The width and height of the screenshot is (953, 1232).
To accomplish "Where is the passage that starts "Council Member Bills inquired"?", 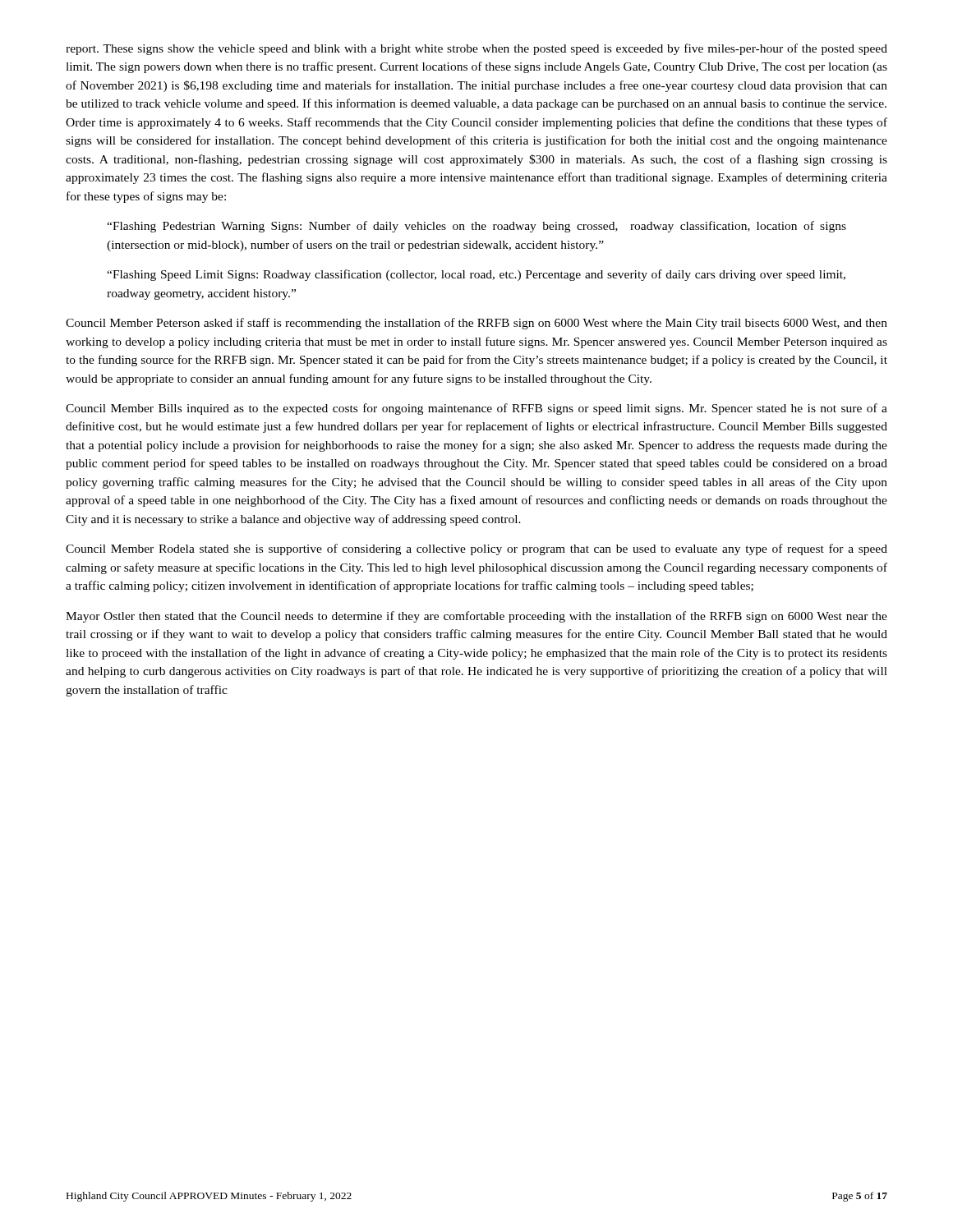I will tap(476, 463).
